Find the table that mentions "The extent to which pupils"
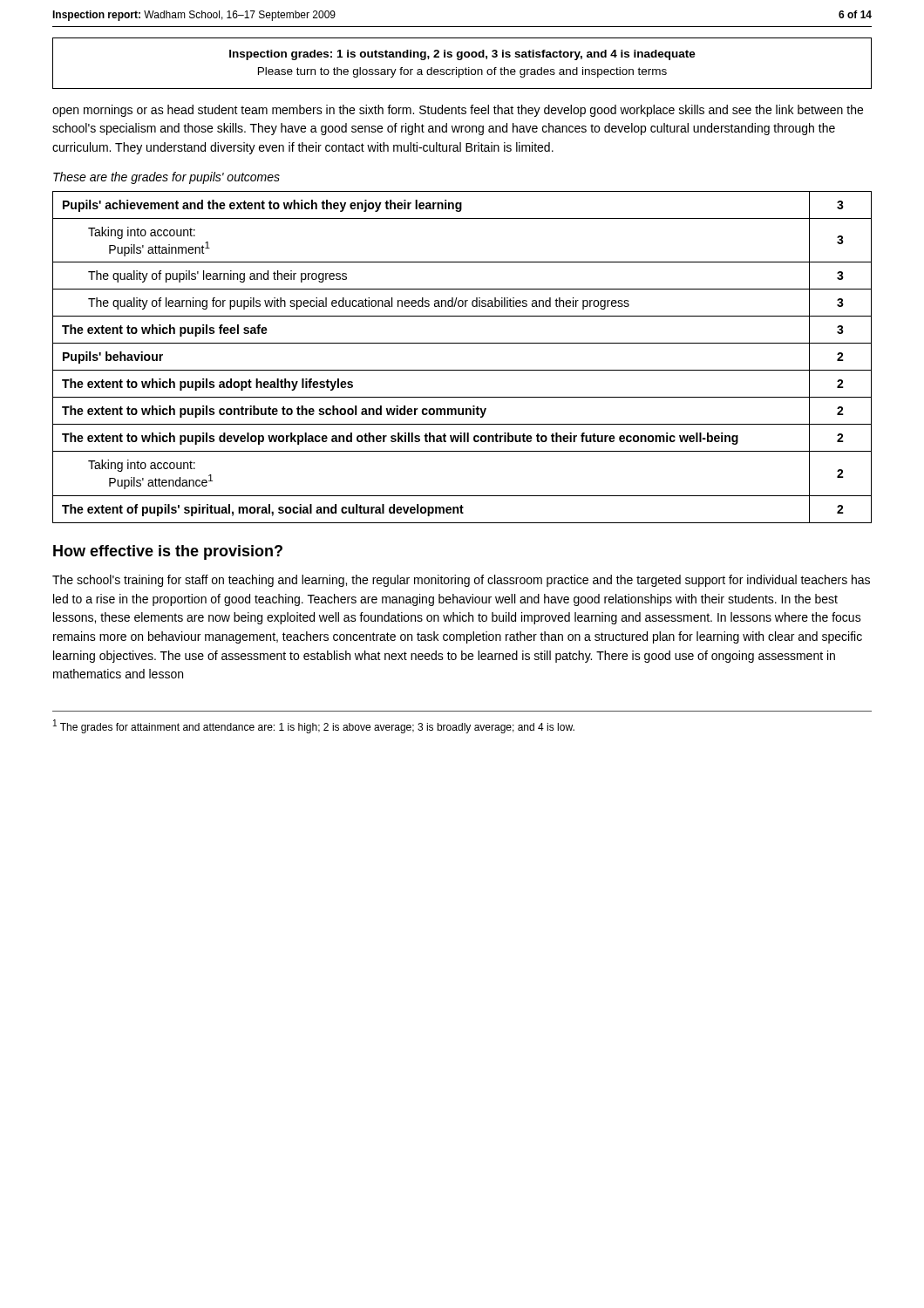Viewport: 924px width, 1308px height. pyautogui.click(x=462, y=357)
